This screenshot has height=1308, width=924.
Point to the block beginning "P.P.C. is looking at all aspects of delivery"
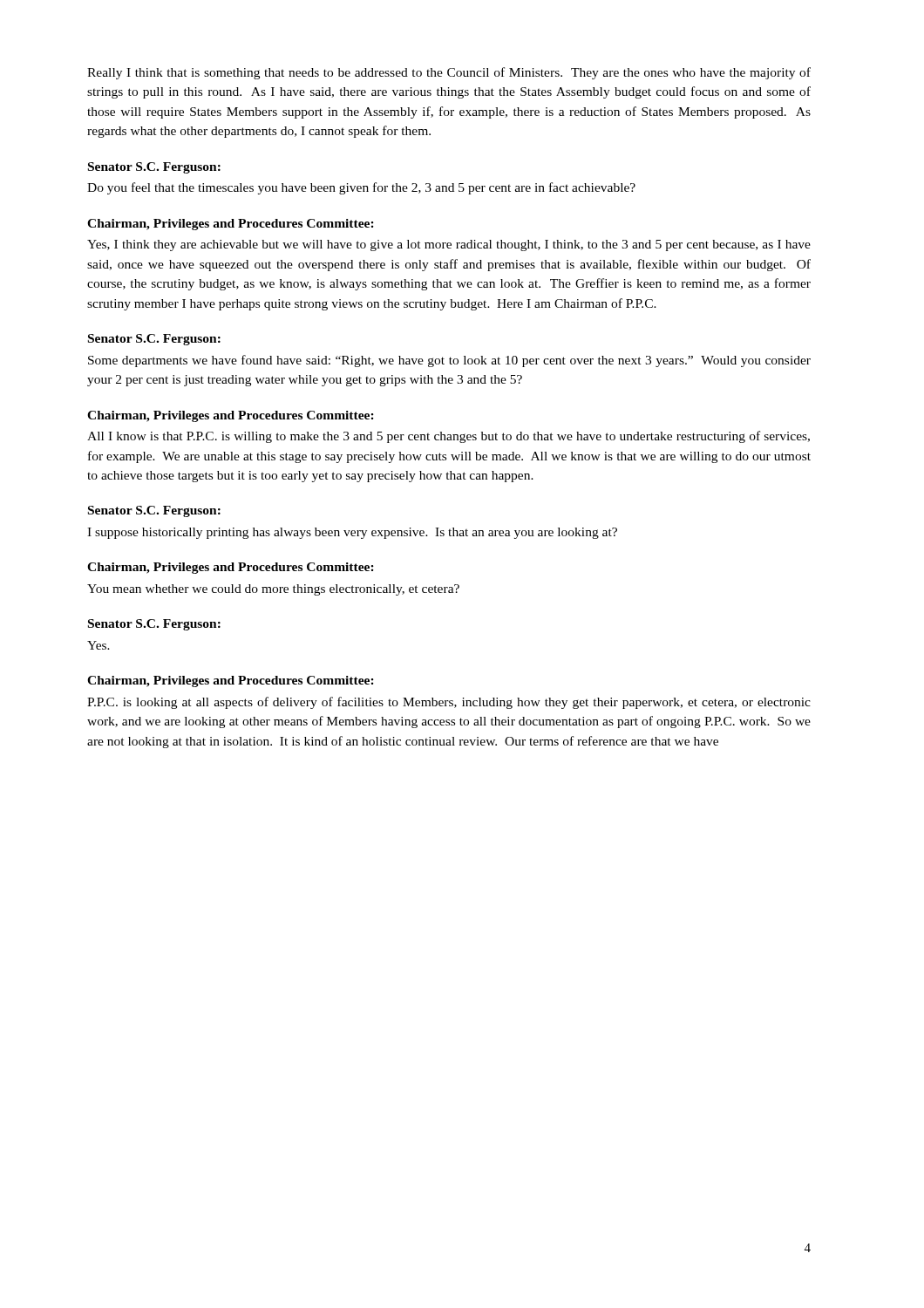coord(449,721)
